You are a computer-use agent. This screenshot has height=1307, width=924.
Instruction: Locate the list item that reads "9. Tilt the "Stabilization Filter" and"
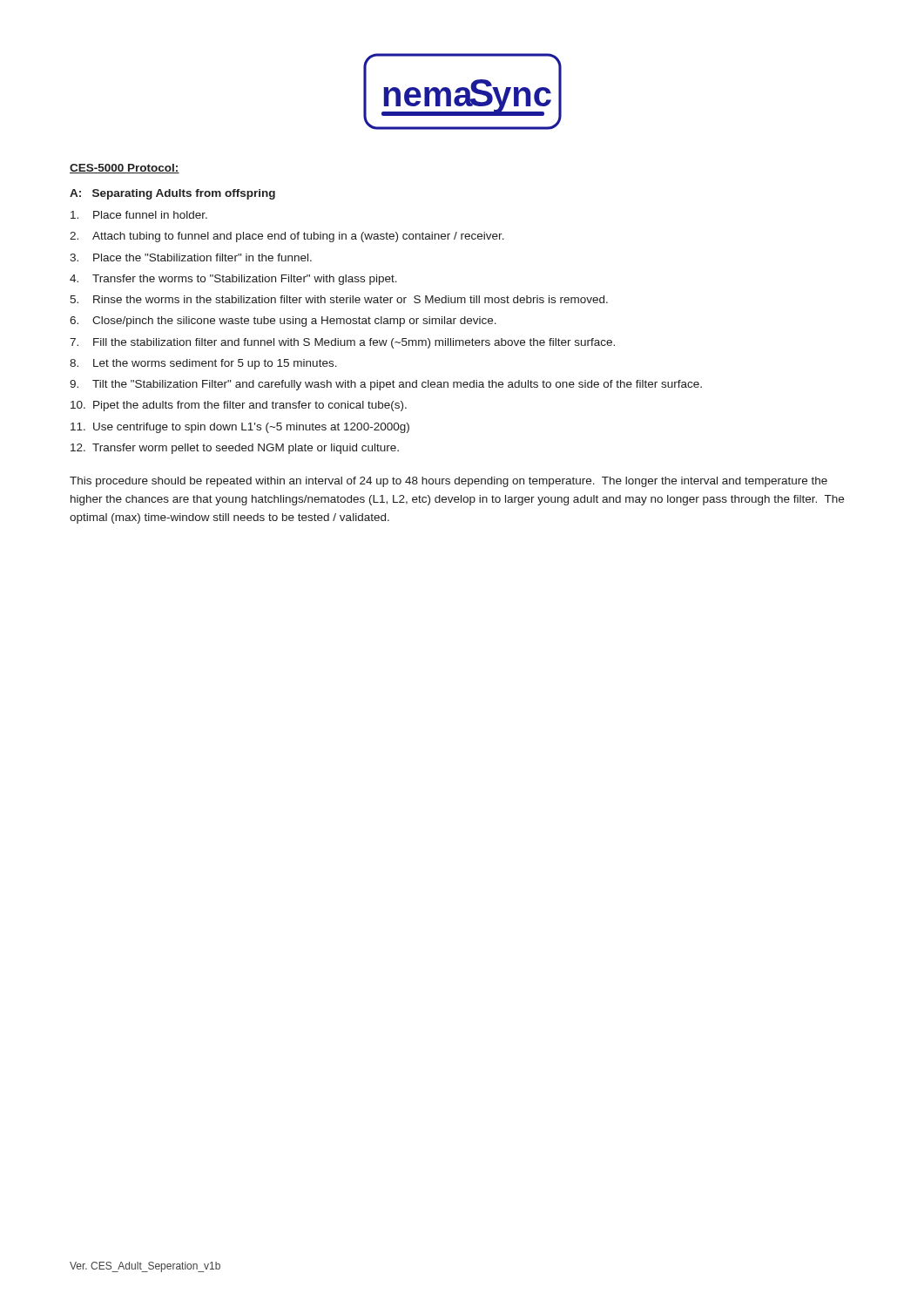(x=462, y=384)
